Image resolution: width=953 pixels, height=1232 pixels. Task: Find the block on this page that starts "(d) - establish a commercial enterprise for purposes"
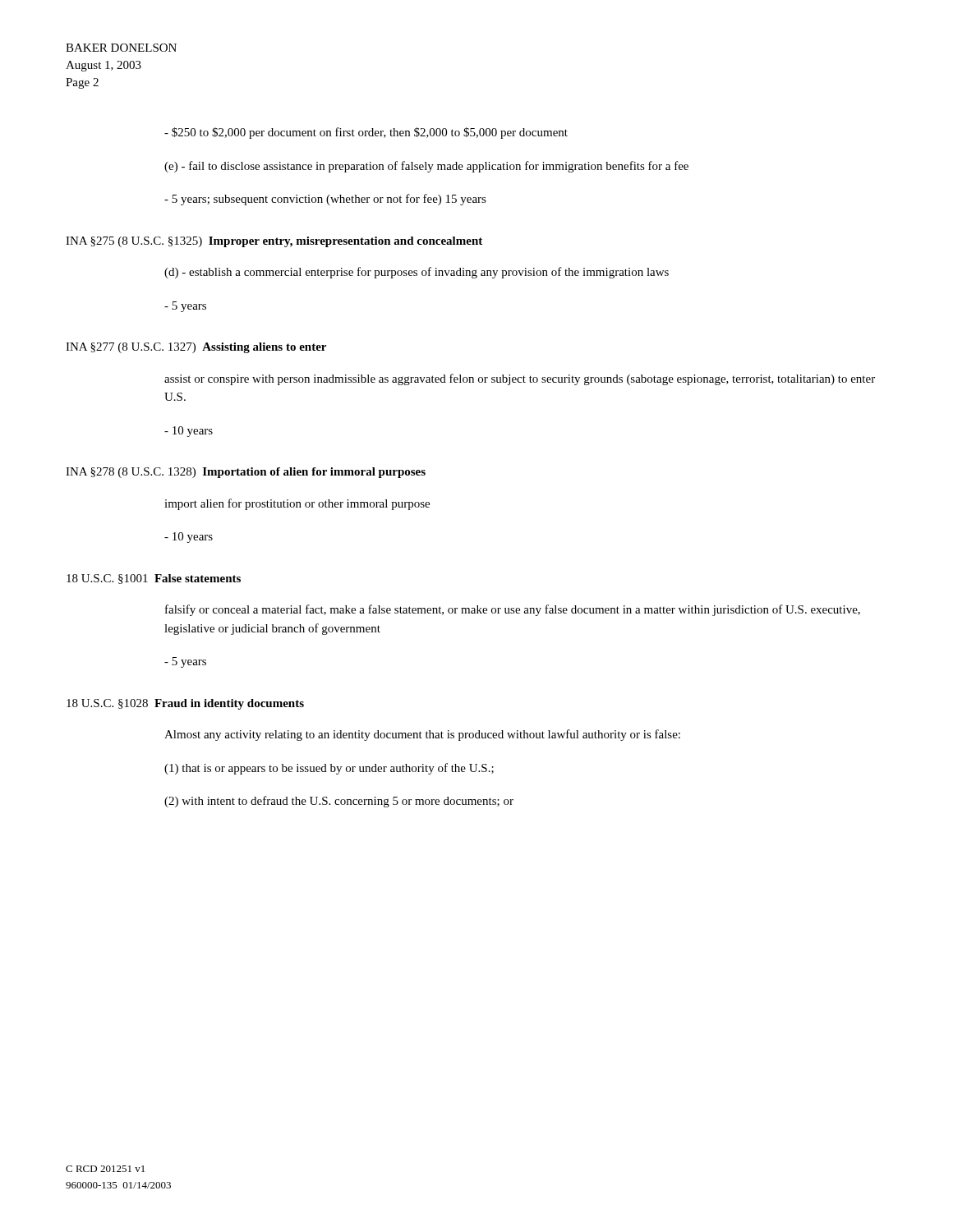point(417,272)
